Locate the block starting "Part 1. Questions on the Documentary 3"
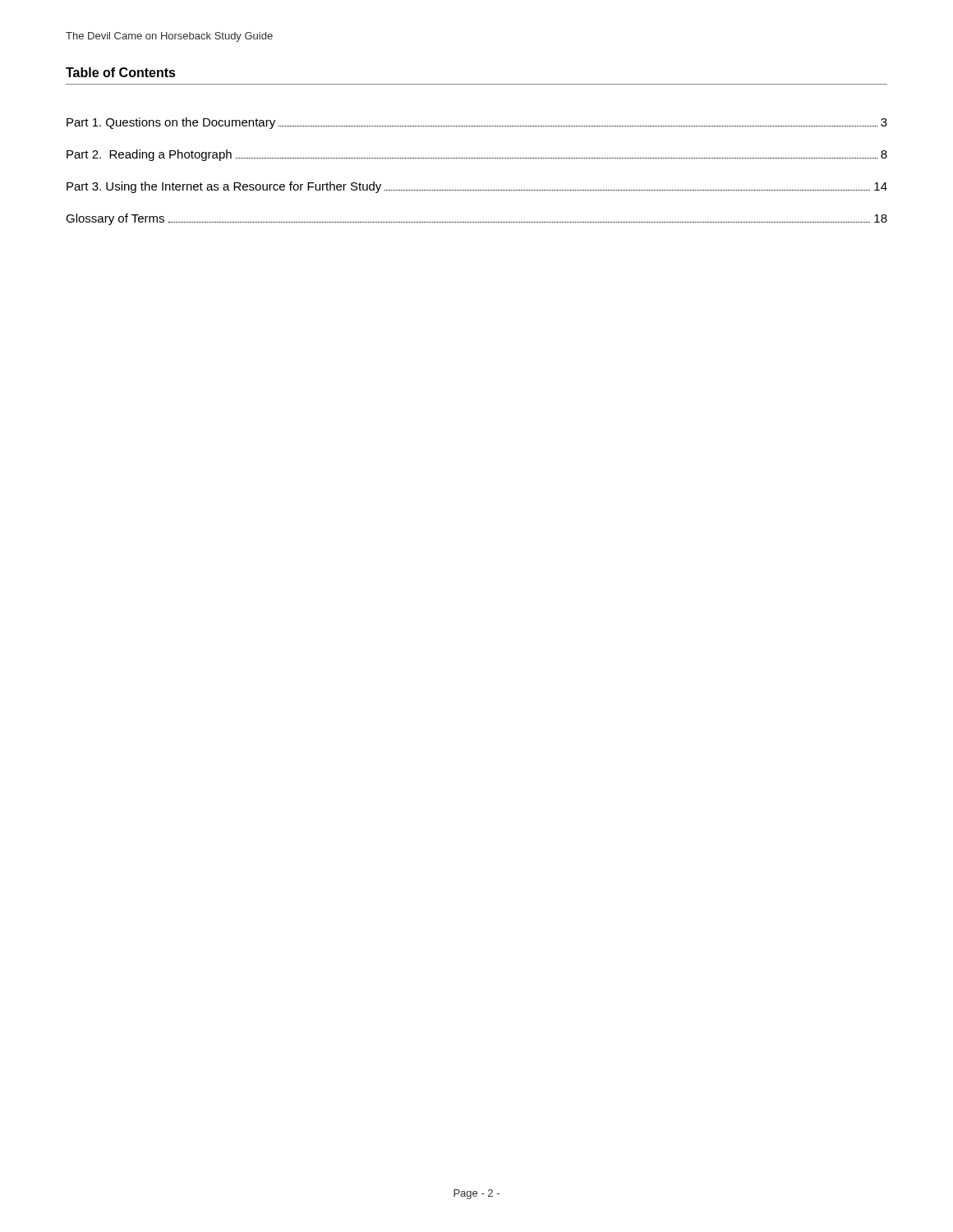This screenshot has height=1232, width=953. 476,122
